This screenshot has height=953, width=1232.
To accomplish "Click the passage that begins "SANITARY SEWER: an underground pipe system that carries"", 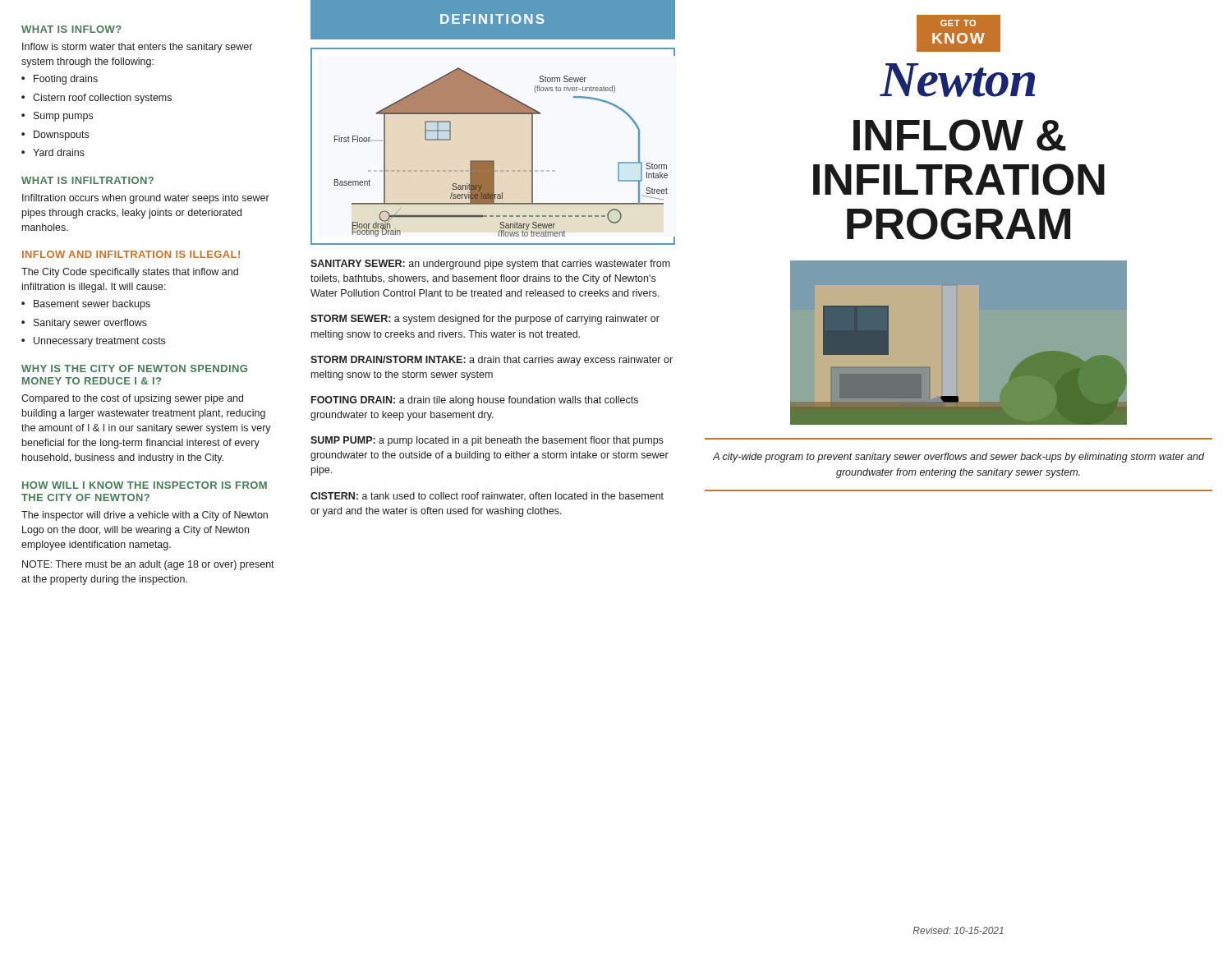I will [490, 279].
